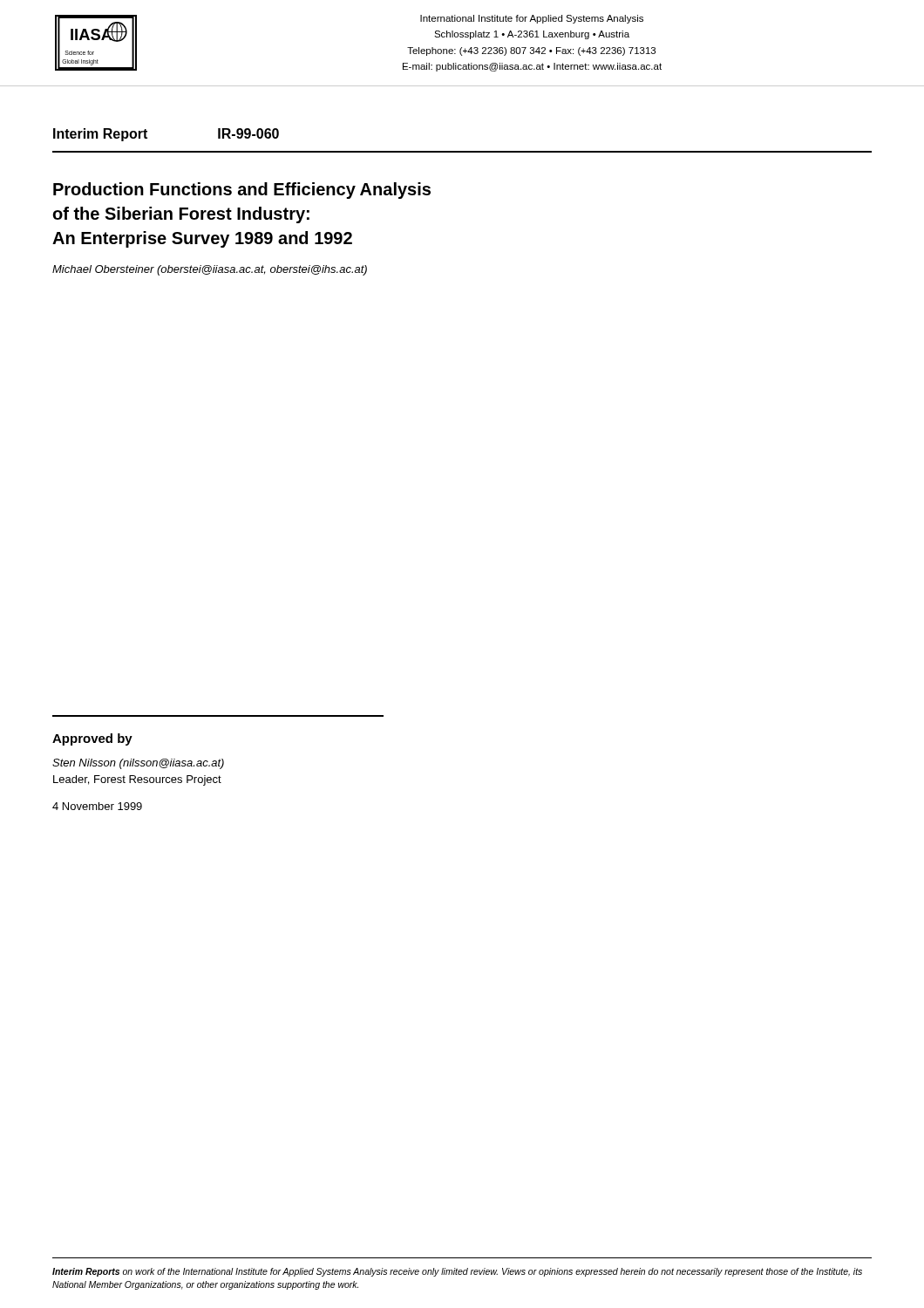Click on the text that says "Michael Obersteiner (oberstei@iiasa.ac.at, oberstei@ihs.ac.at)"

(x=210, y=269)
